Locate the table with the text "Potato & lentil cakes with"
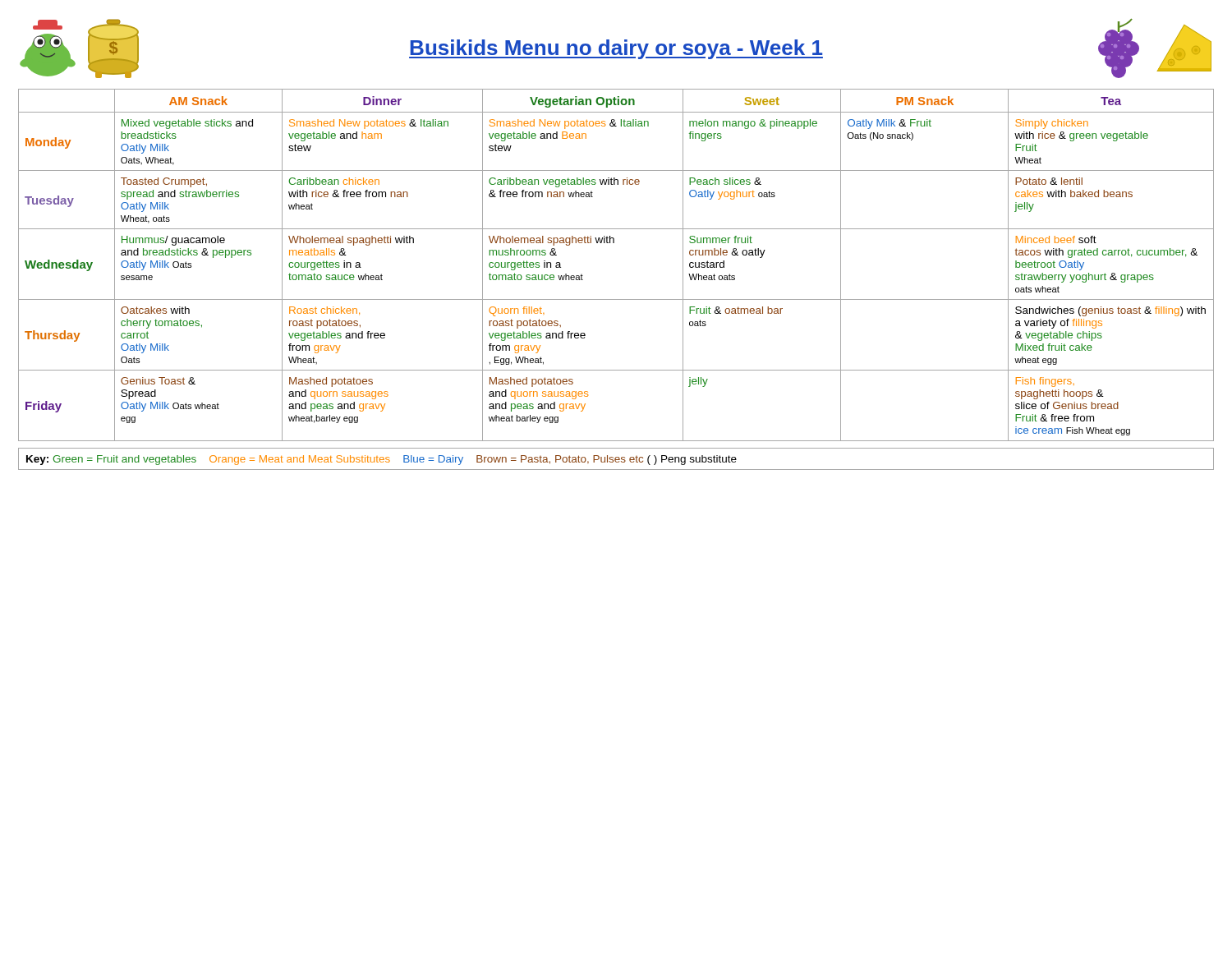 pos(616,265)
